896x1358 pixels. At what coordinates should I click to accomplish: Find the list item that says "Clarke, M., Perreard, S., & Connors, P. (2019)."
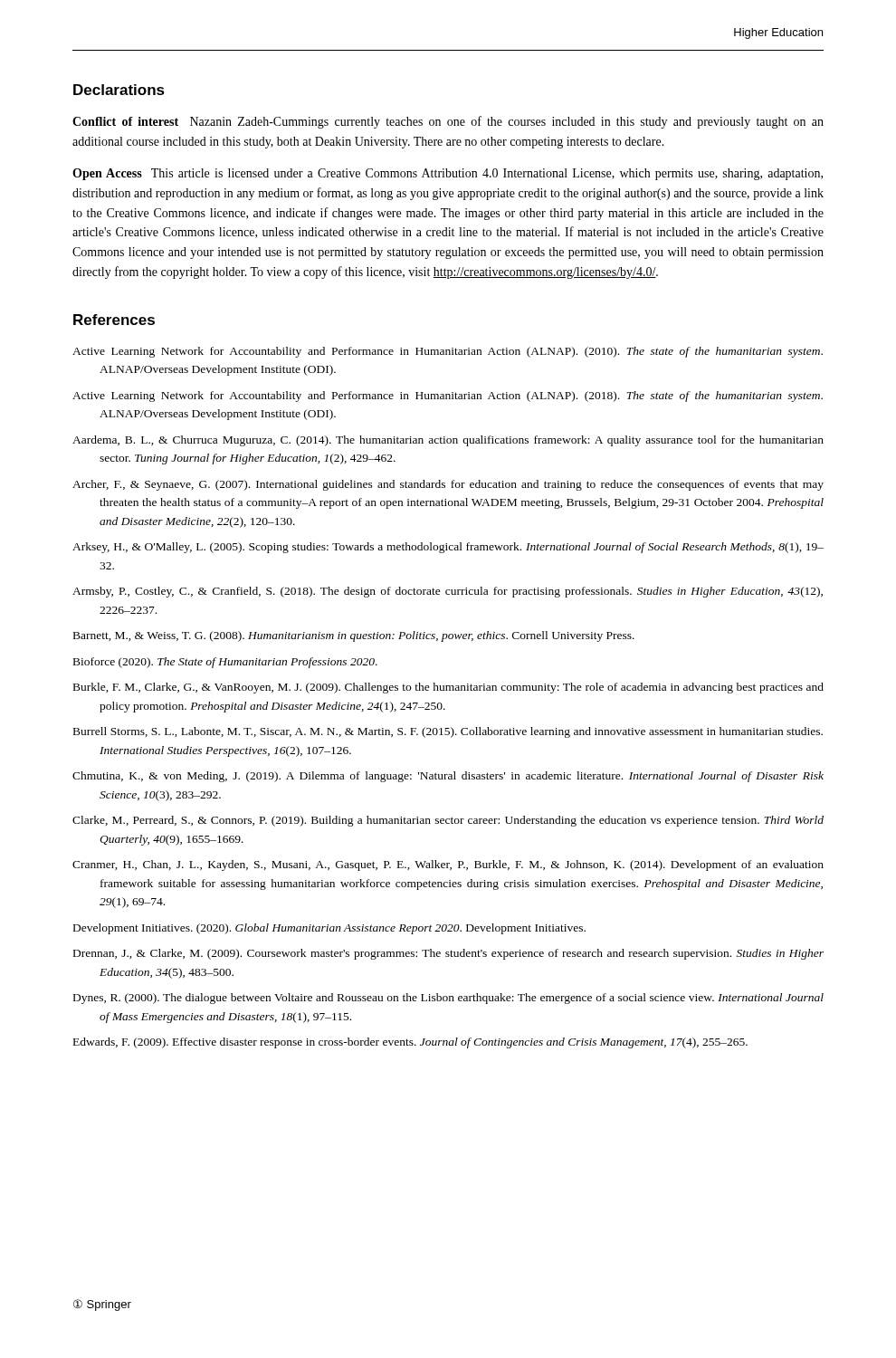tap(448, 829)
